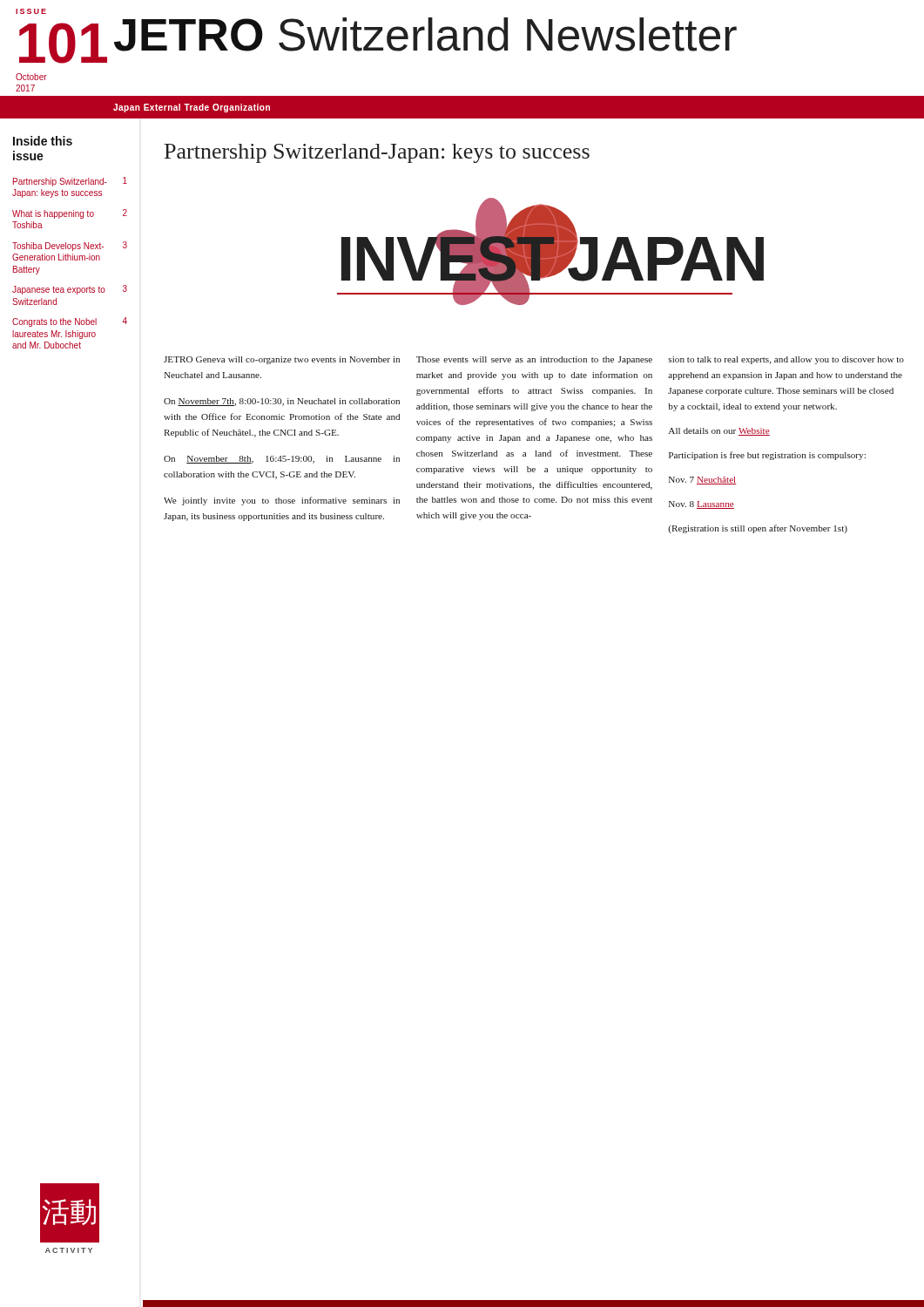
Task: Navigate to the passage starting "Congrats to the Nobel"
Action: click(70, 334)
